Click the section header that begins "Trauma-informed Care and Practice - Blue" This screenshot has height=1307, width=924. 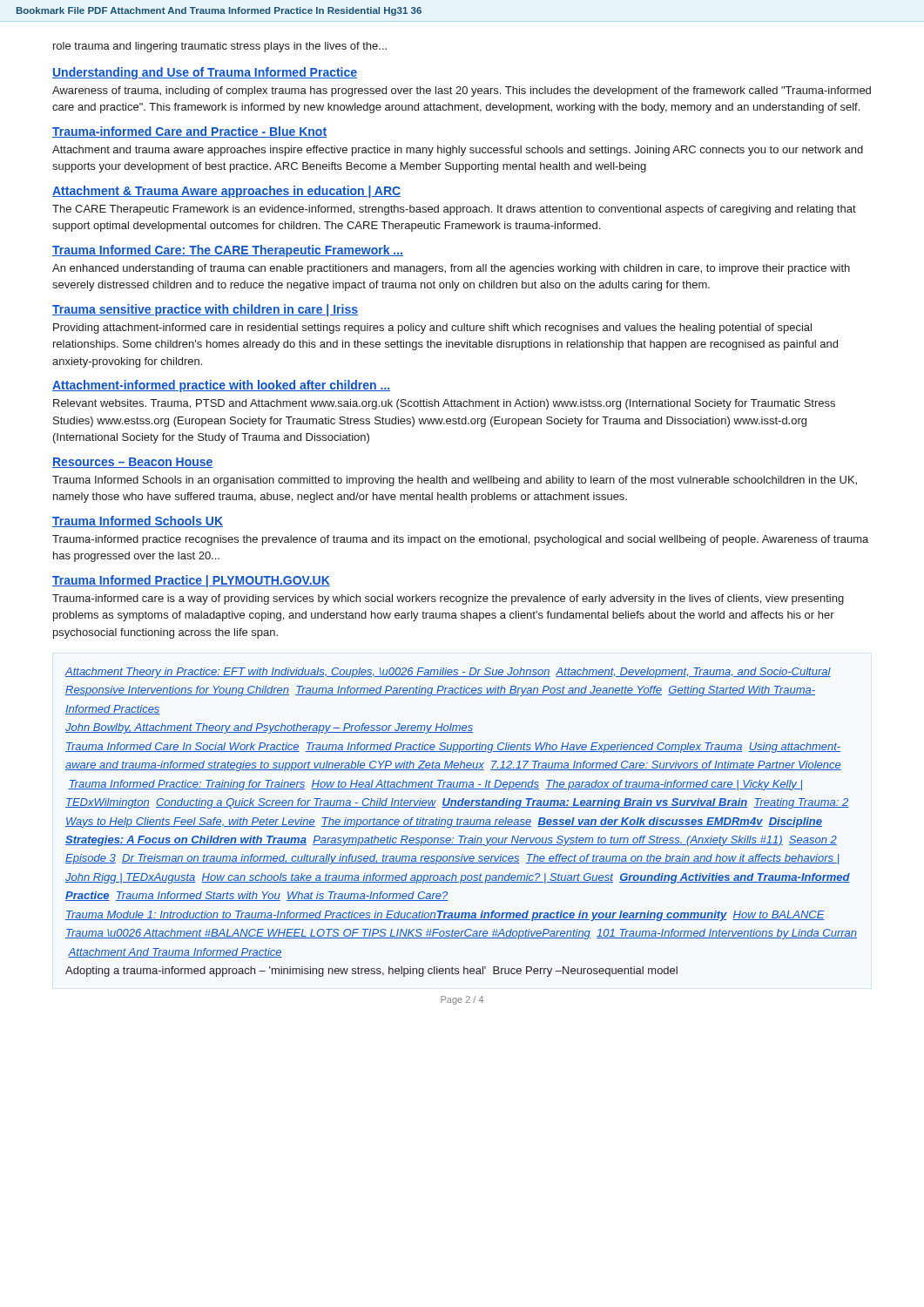[x=189, y=131]
